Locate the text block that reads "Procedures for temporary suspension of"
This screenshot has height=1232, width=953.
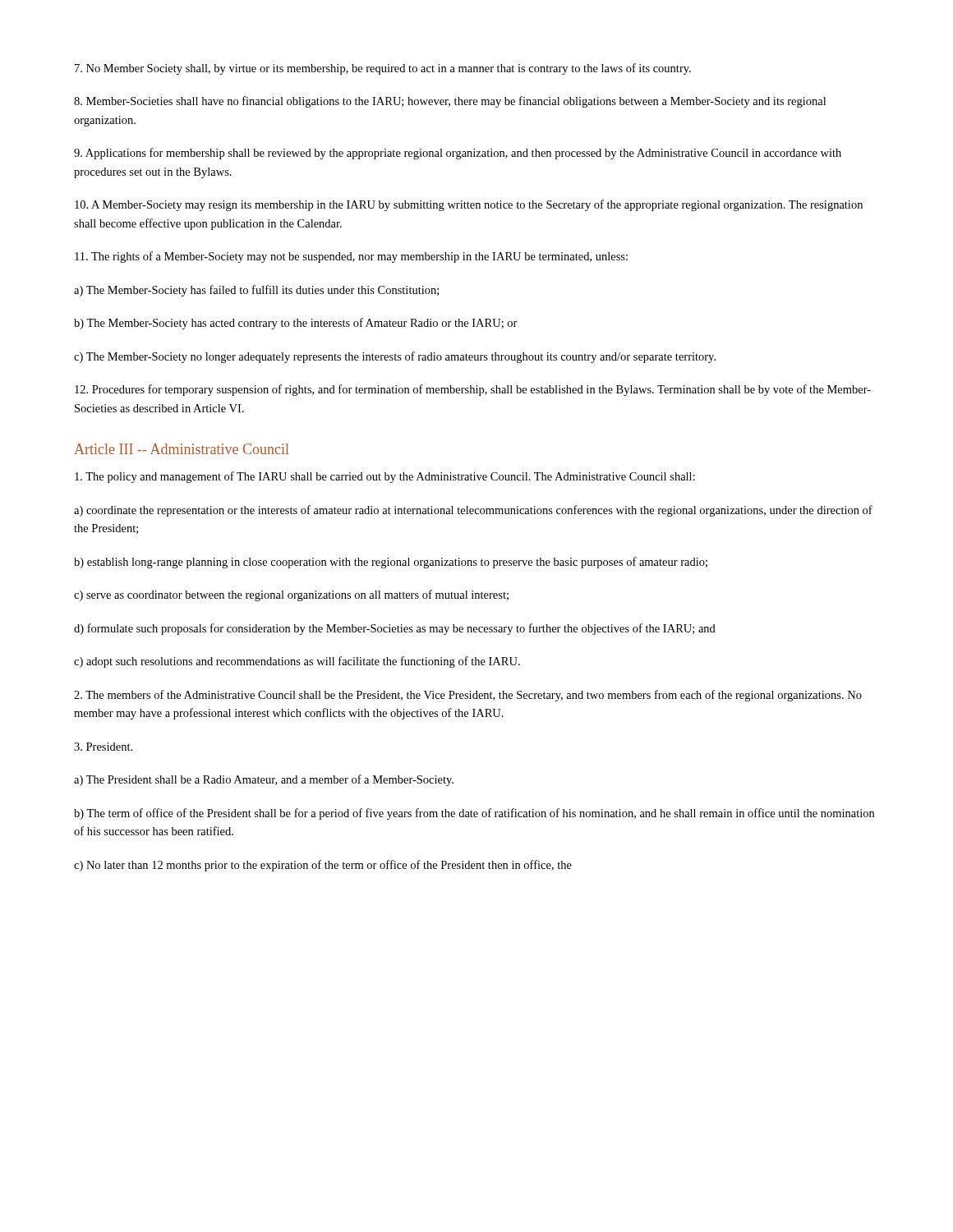tap(472, 399)
